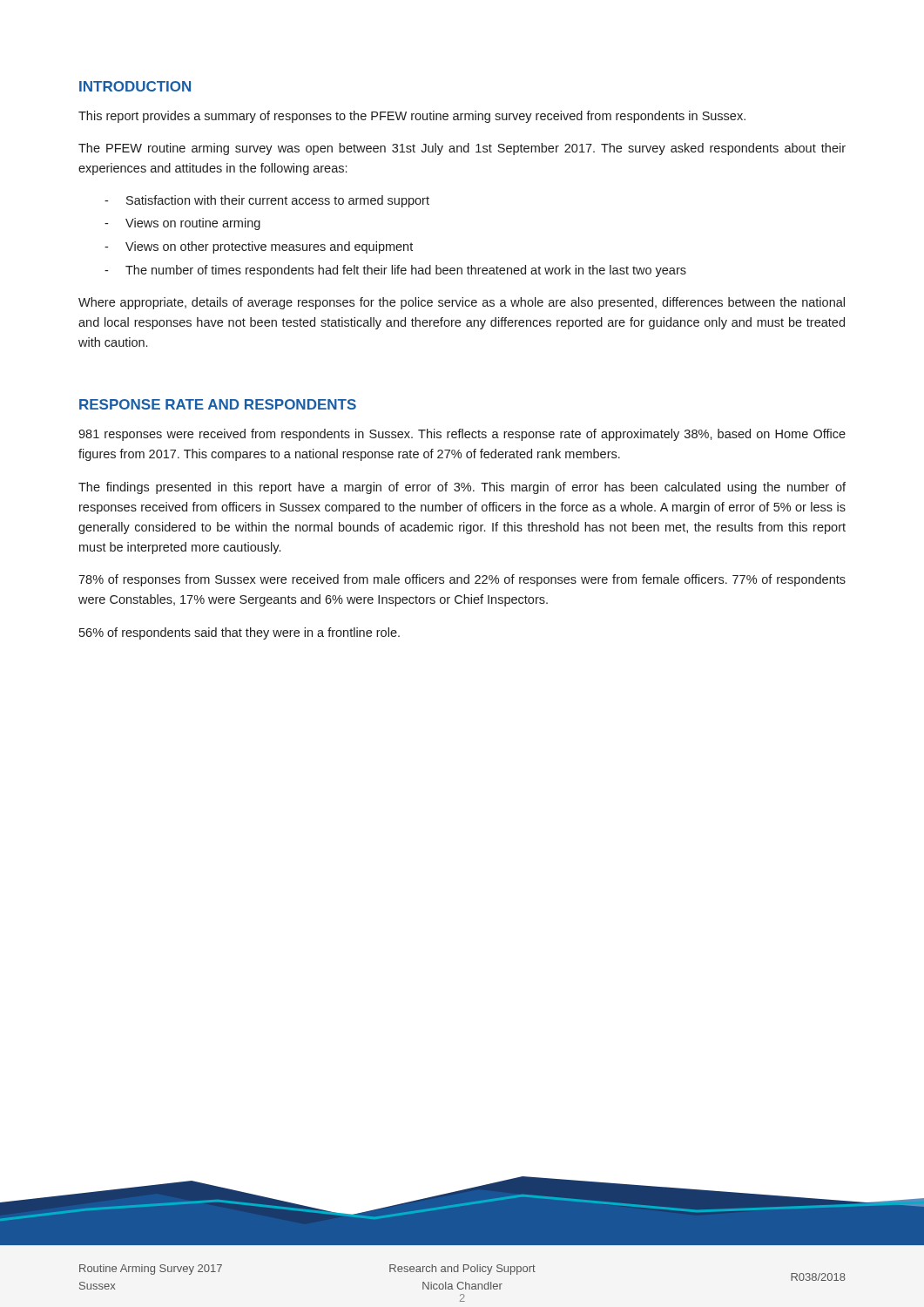Click on the list item that says "- The number of times respondents had felt"
The height and width of the screenshot is (1307, 924).
tap(475, 271)
